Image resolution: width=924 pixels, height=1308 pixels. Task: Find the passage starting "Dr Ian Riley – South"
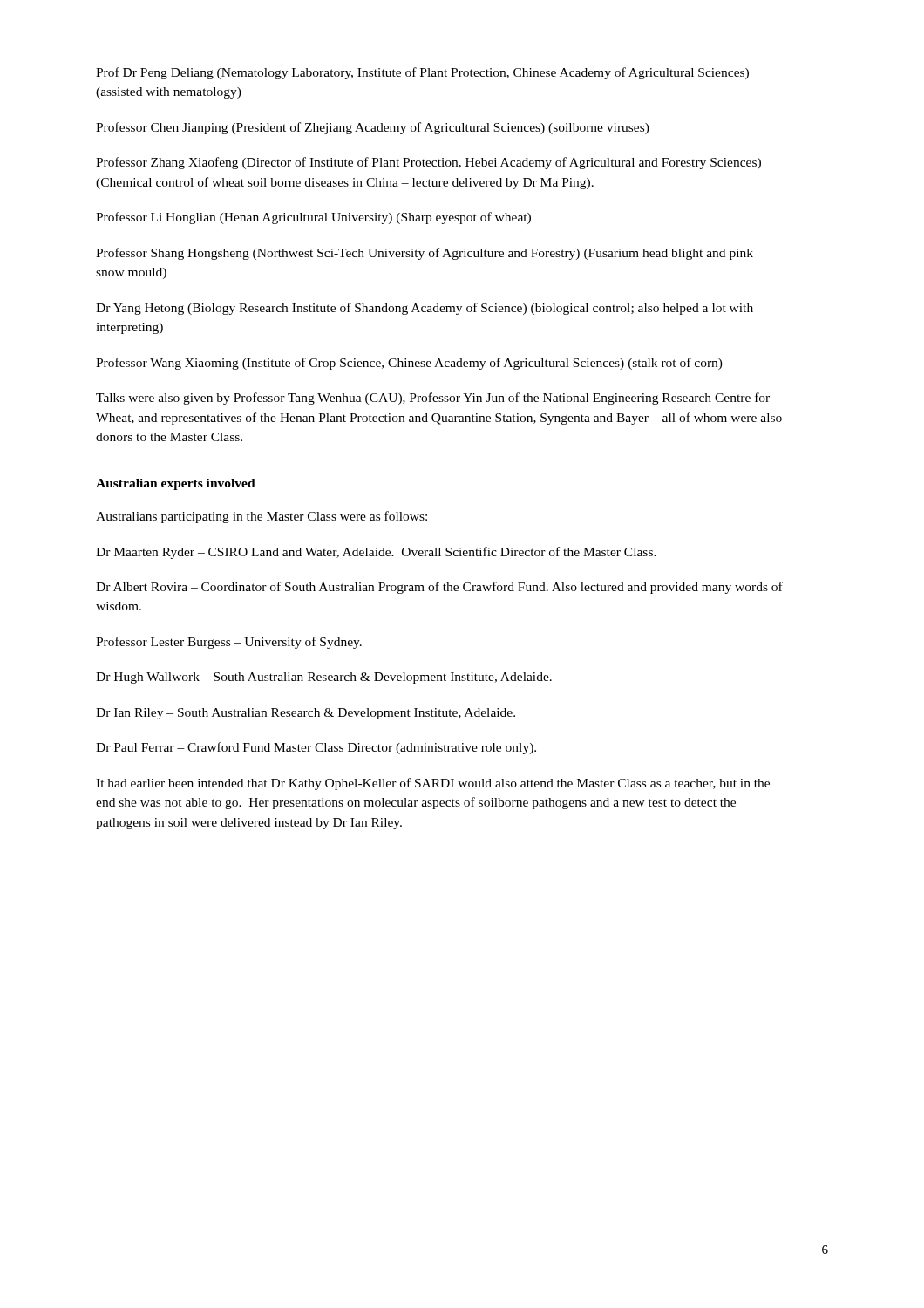306,712
